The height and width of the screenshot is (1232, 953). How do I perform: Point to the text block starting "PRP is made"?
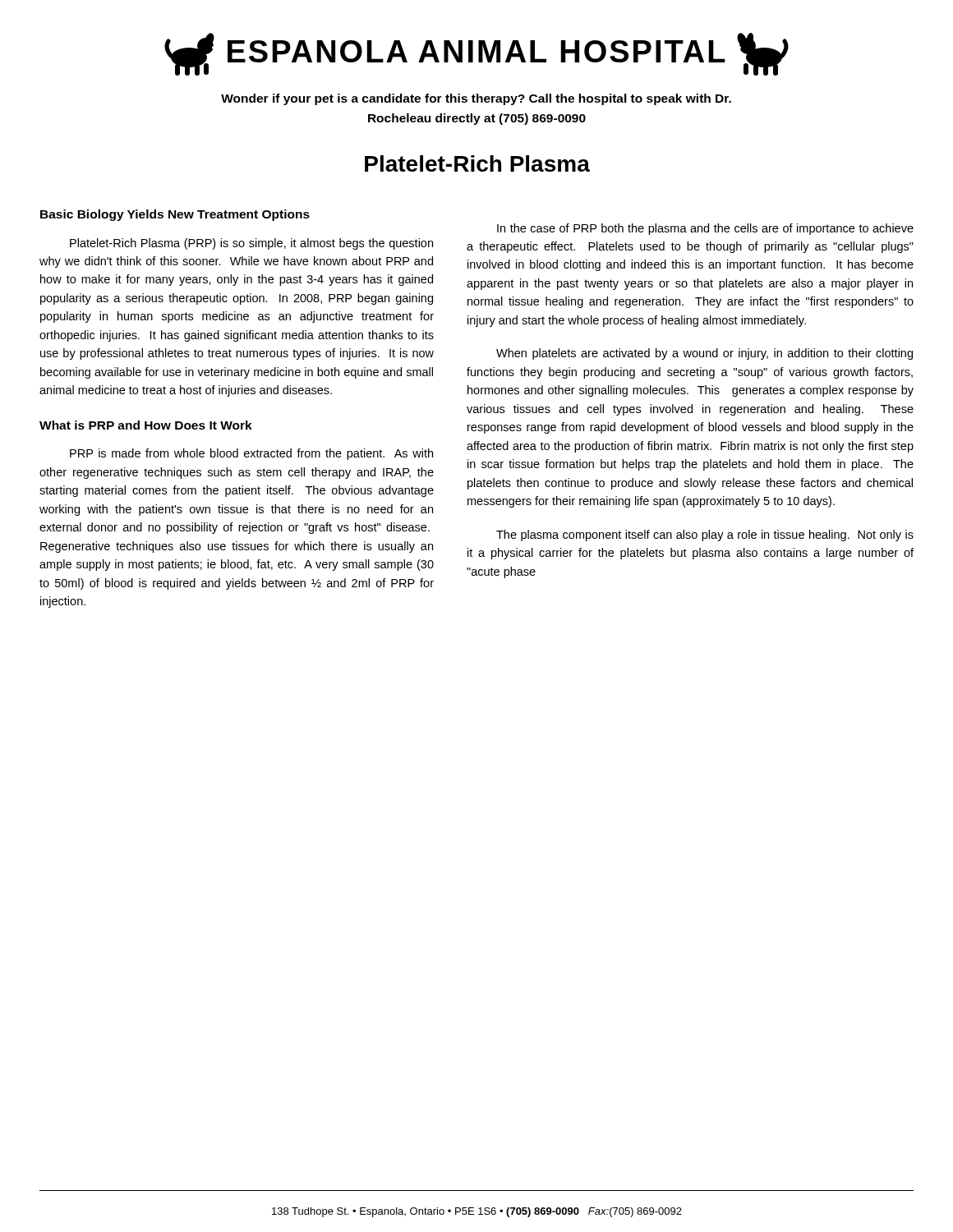[237, 528]
